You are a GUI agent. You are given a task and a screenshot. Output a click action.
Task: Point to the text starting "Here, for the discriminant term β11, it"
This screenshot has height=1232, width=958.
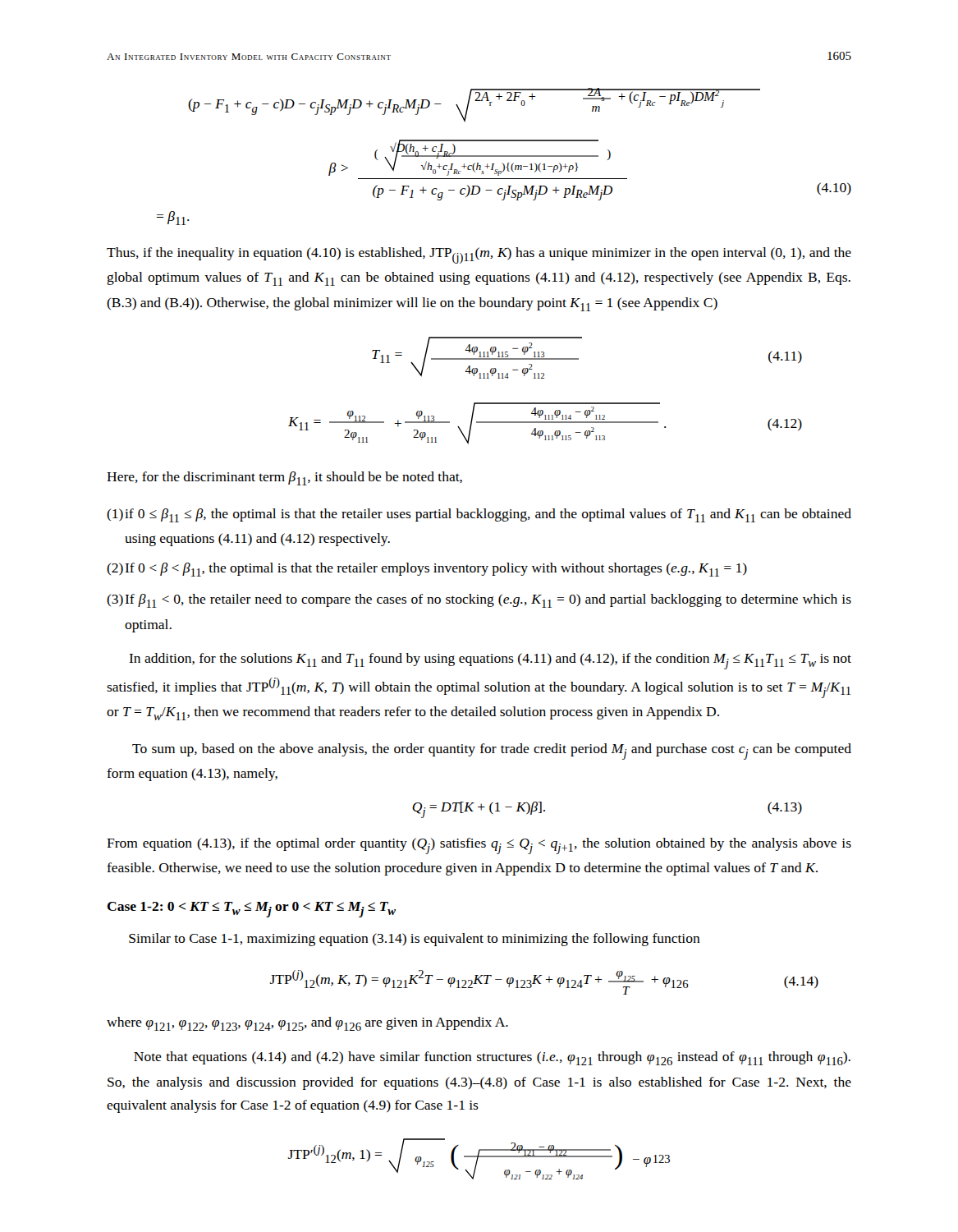(x=285, y=478)
